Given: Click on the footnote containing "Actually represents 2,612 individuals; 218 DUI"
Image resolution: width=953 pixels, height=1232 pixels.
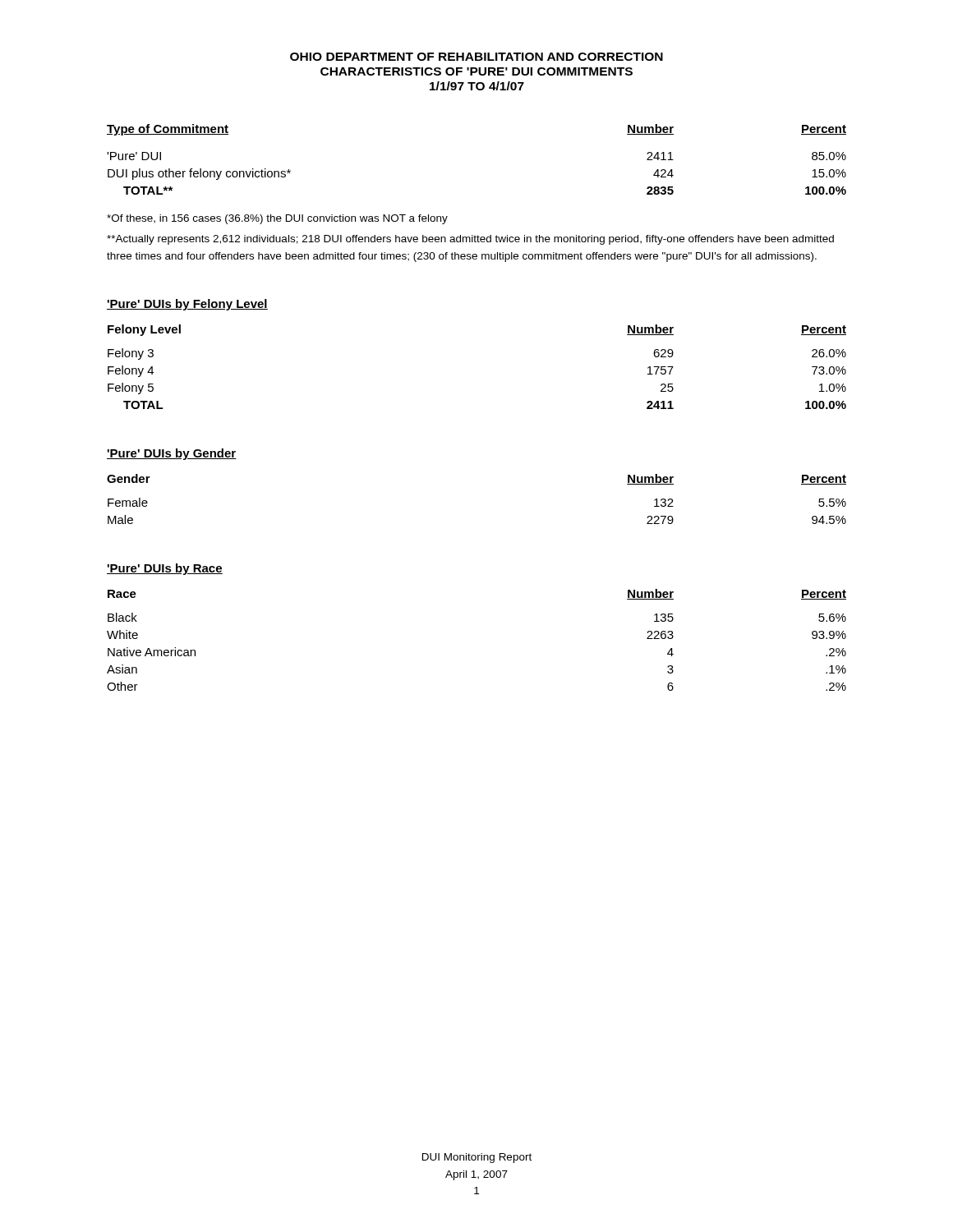Looking at the screenshot, I should pos(471,247).
